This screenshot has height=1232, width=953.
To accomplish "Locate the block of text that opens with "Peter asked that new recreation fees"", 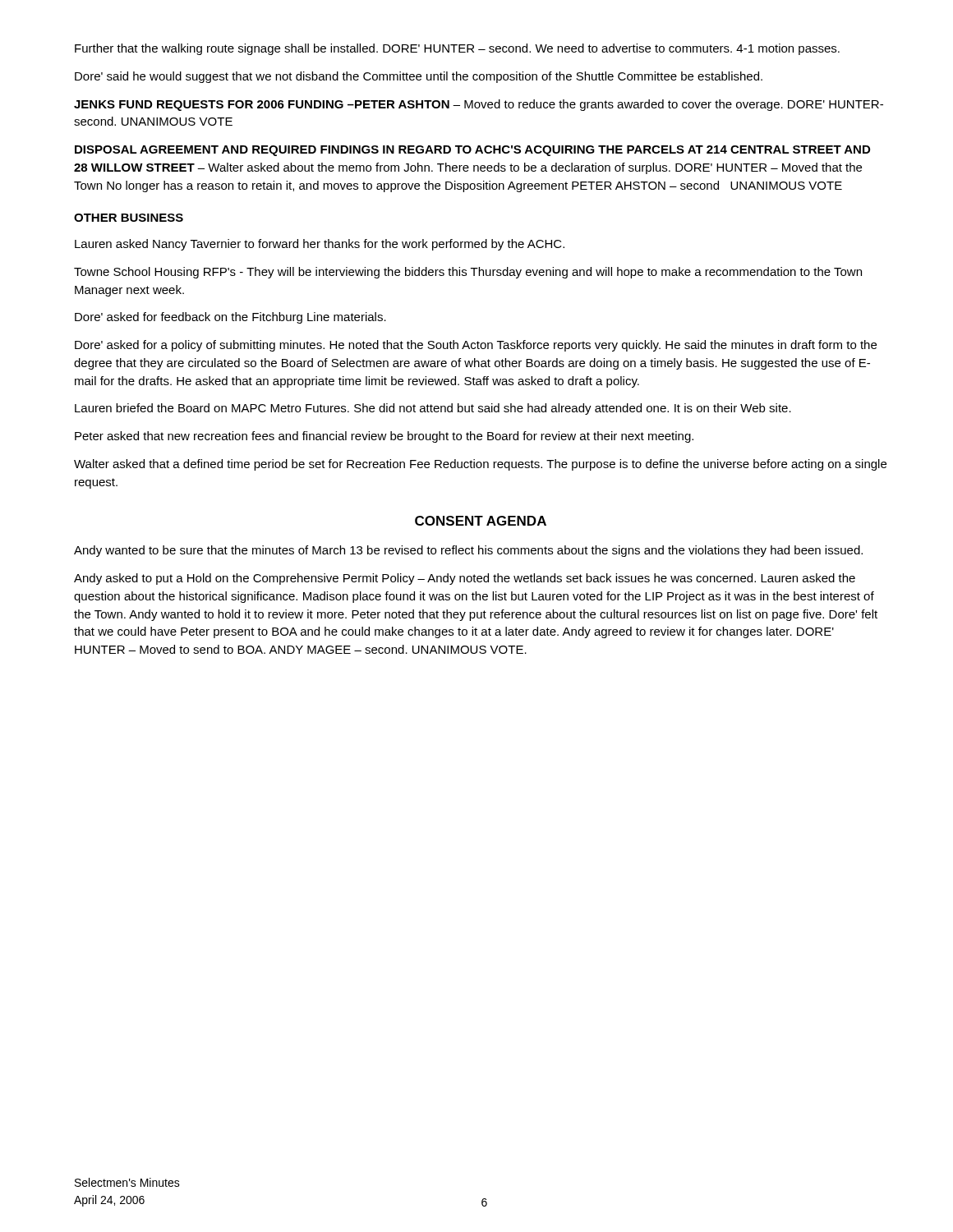I will click(x=481, y=436).
